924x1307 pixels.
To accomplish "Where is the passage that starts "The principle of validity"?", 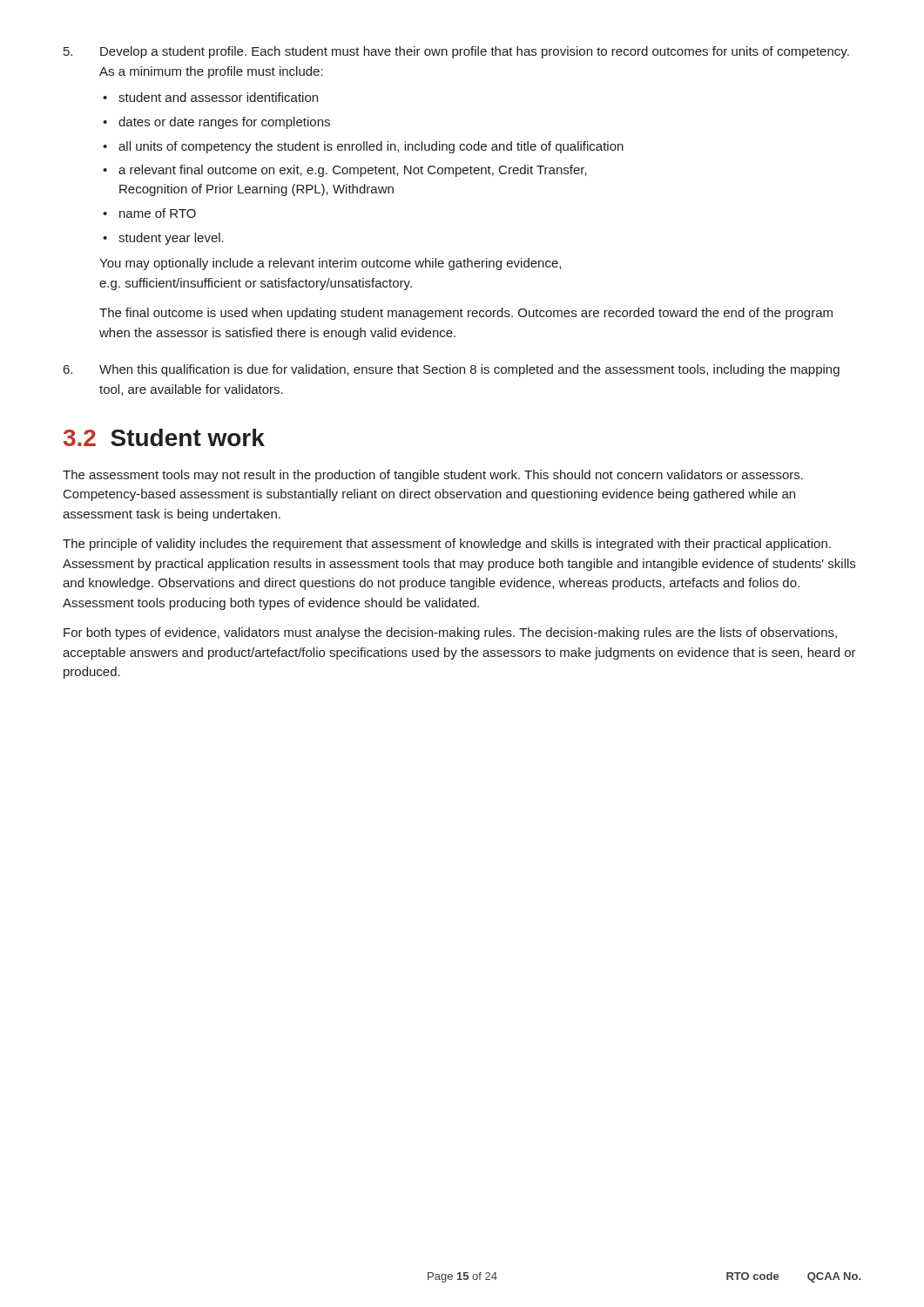I will (459, 573).
